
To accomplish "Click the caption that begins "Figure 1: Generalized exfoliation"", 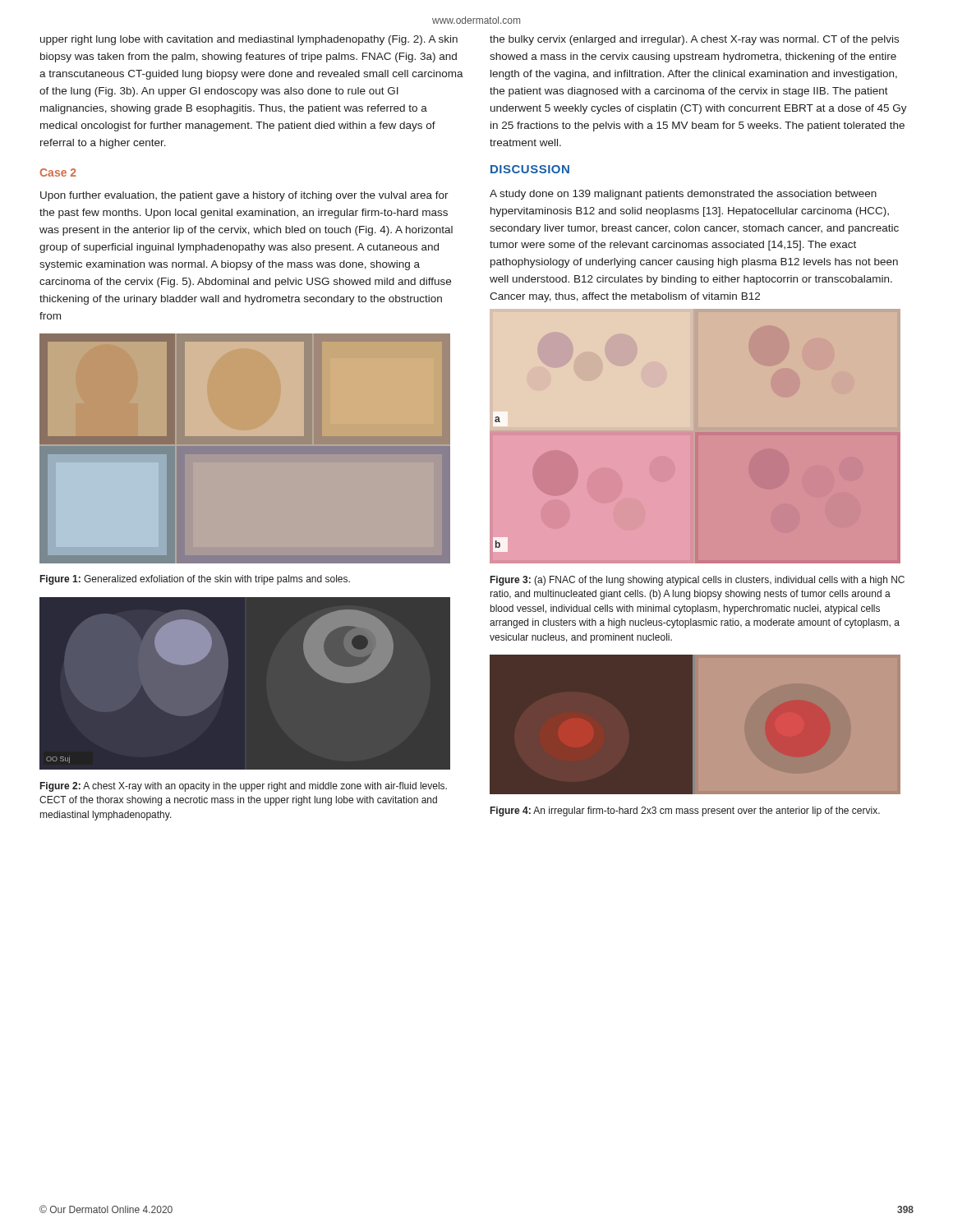I will click(195, 579).
